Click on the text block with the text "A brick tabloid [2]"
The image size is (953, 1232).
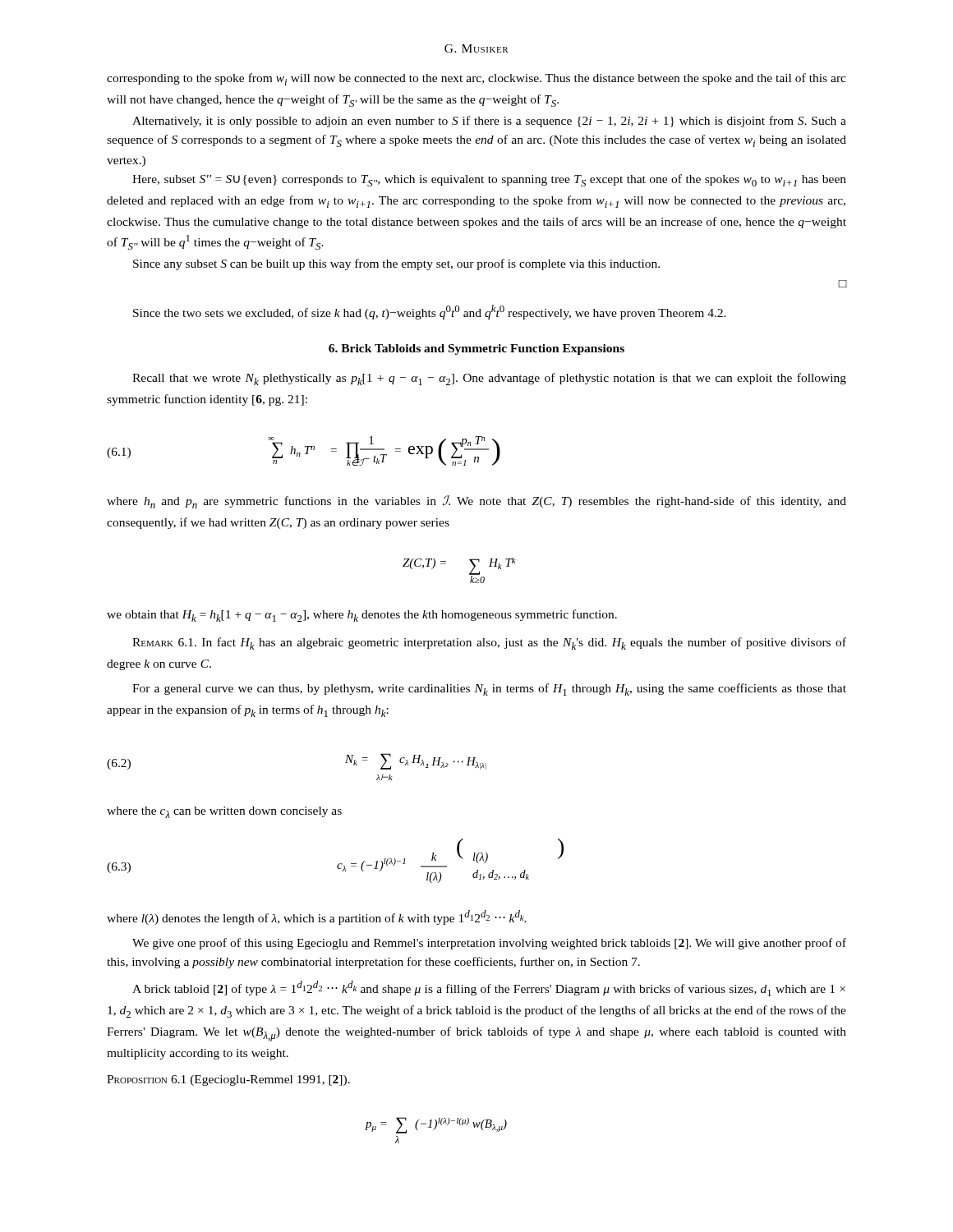476,1019
